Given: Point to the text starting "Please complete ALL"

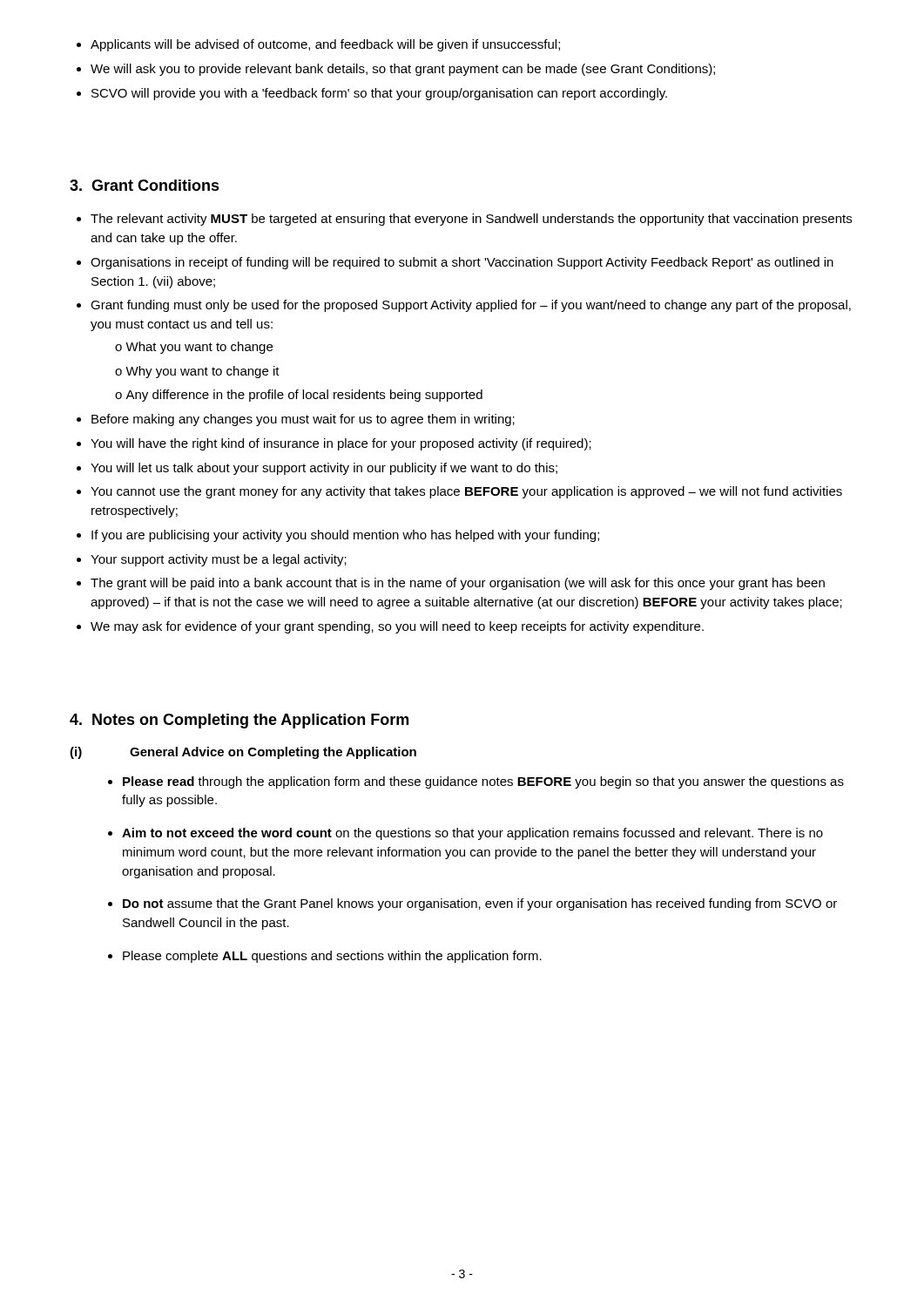Looking at the screenshot, I should pos(488,955).
